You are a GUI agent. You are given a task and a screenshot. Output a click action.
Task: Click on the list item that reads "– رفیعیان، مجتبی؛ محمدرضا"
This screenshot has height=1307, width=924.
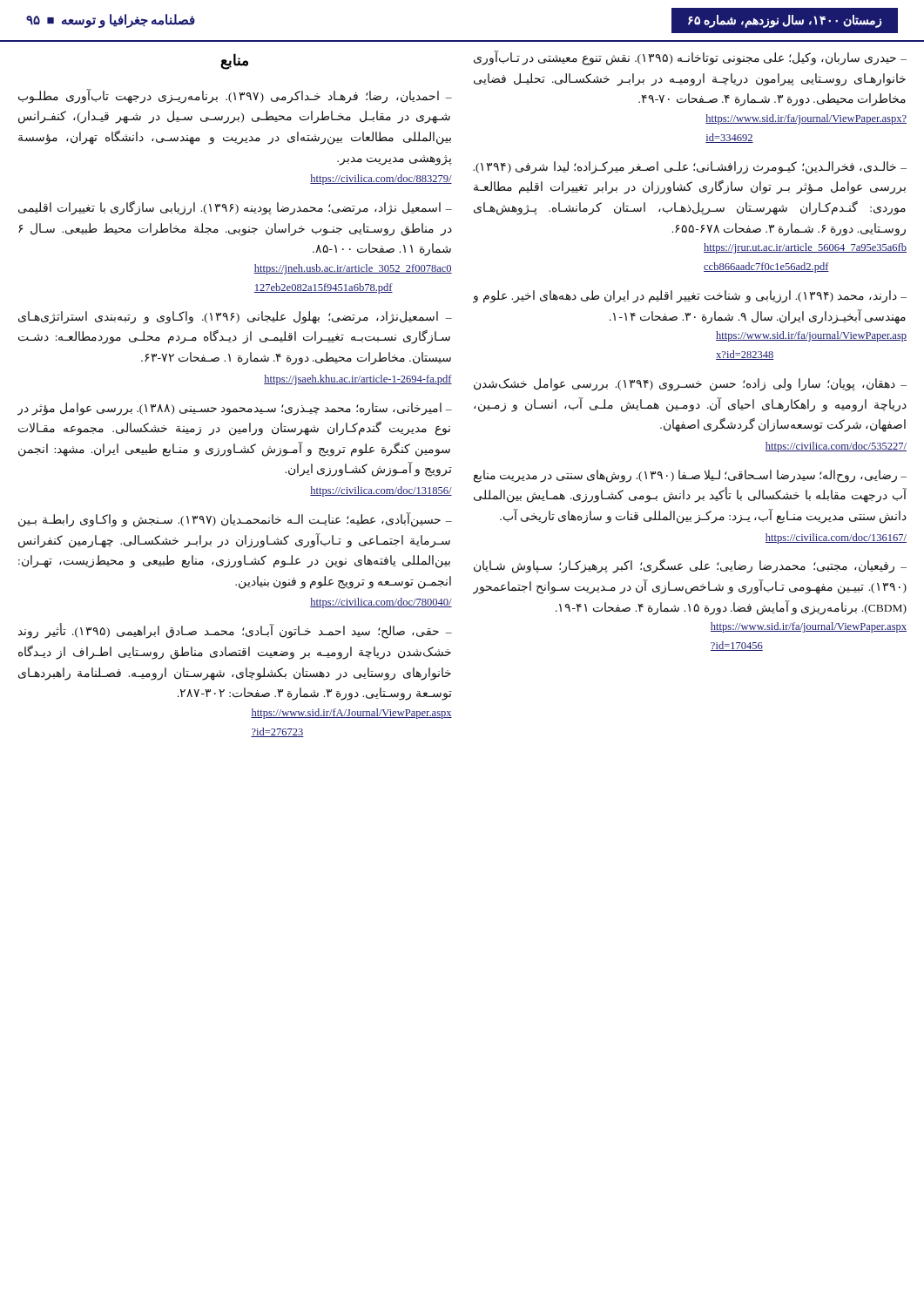(689, 608)
